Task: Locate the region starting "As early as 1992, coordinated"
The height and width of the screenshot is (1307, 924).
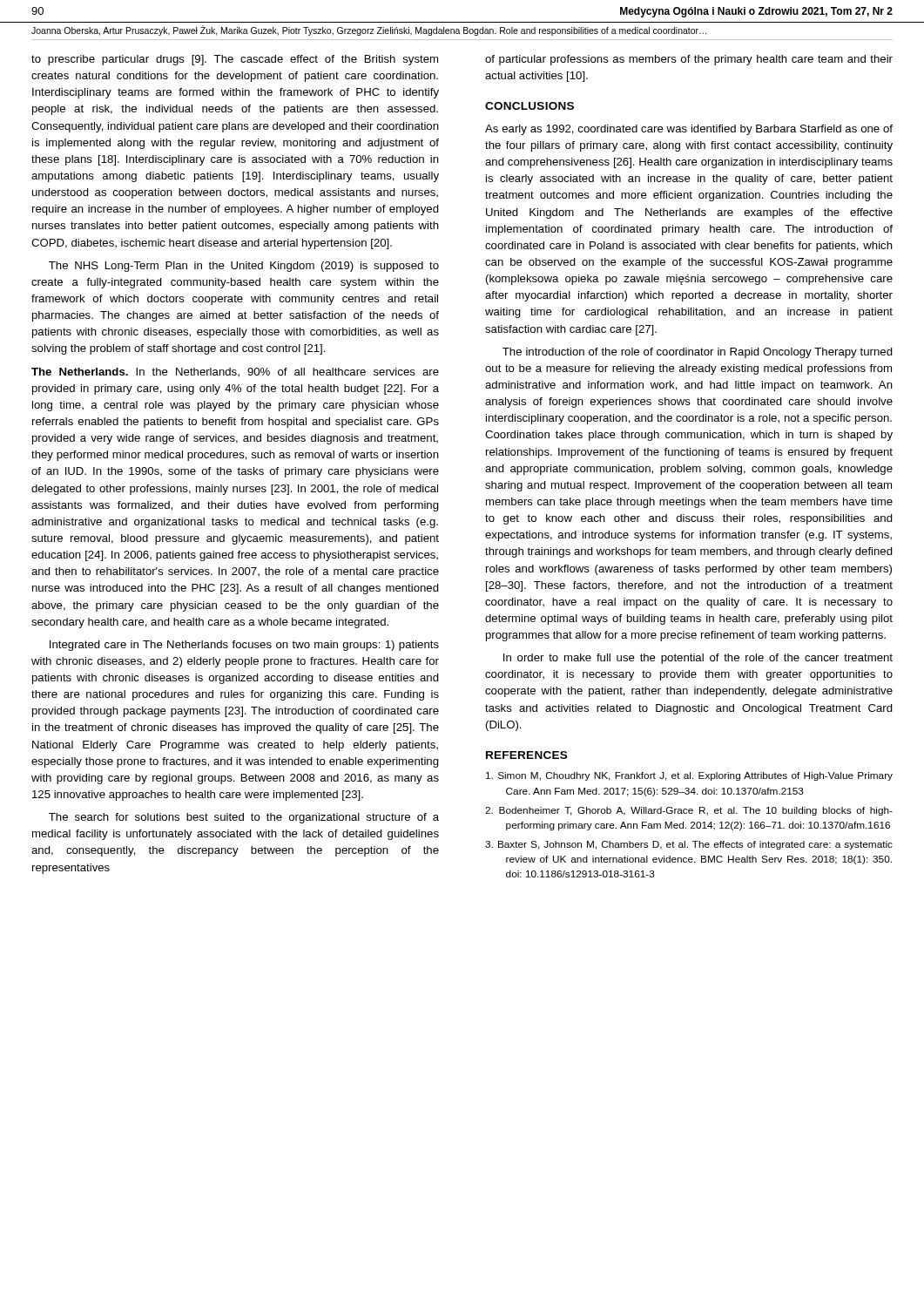Action: pos(689,229)
